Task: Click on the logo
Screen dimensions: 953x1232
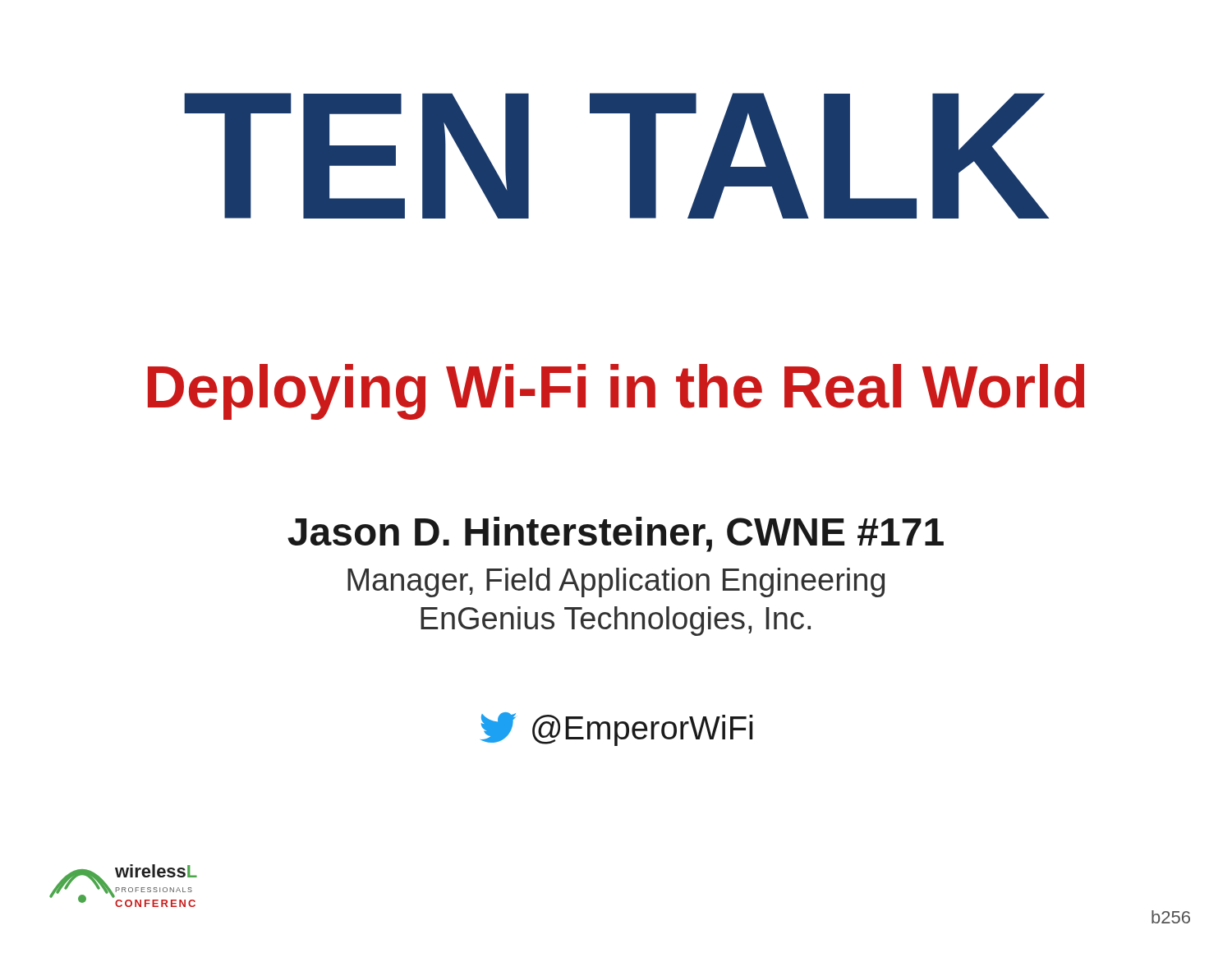Action: click(x=119, y=886)
